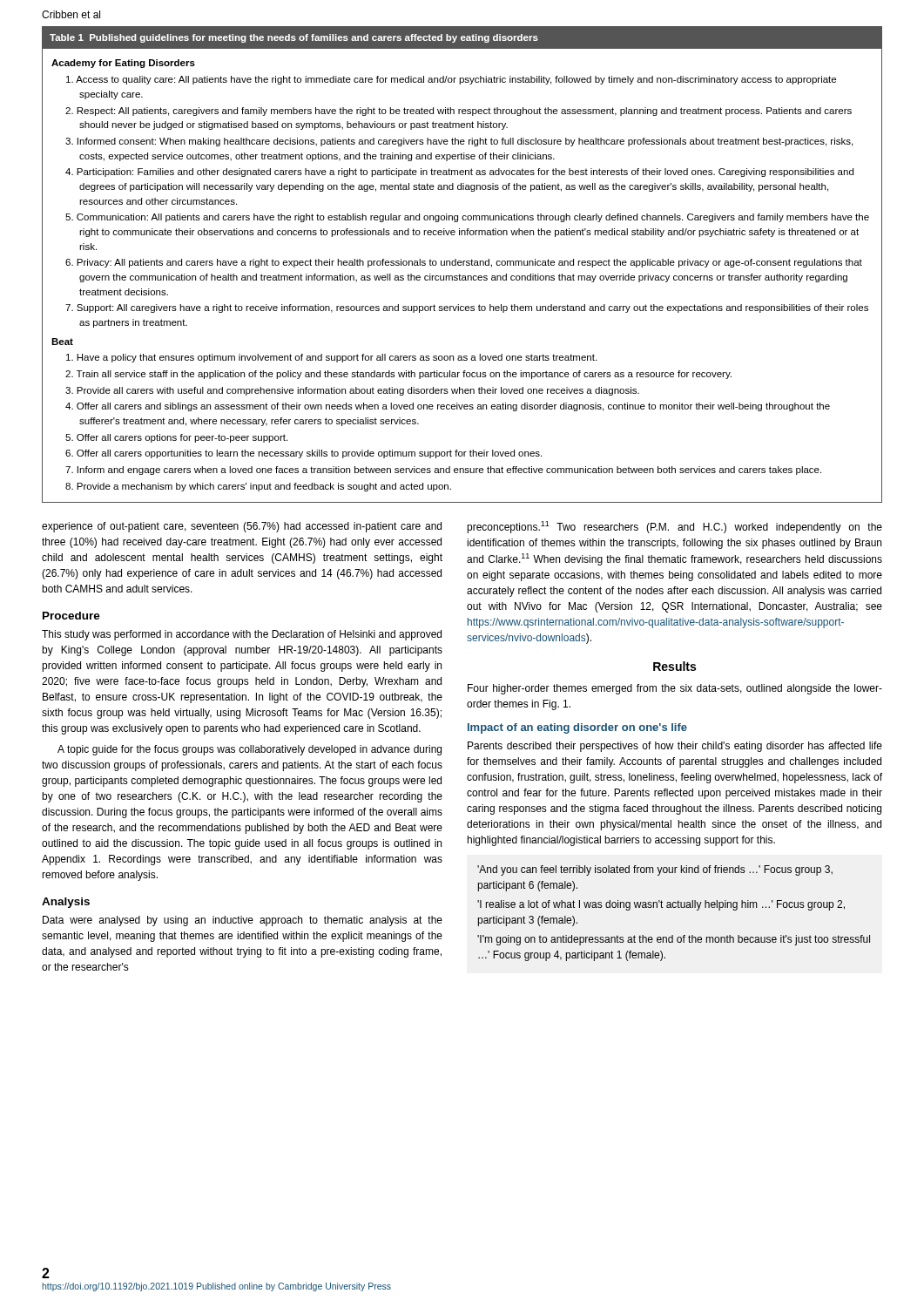
Task: Select the text starting "Parents described their perspectives of how their"
Action: point(675,793)
